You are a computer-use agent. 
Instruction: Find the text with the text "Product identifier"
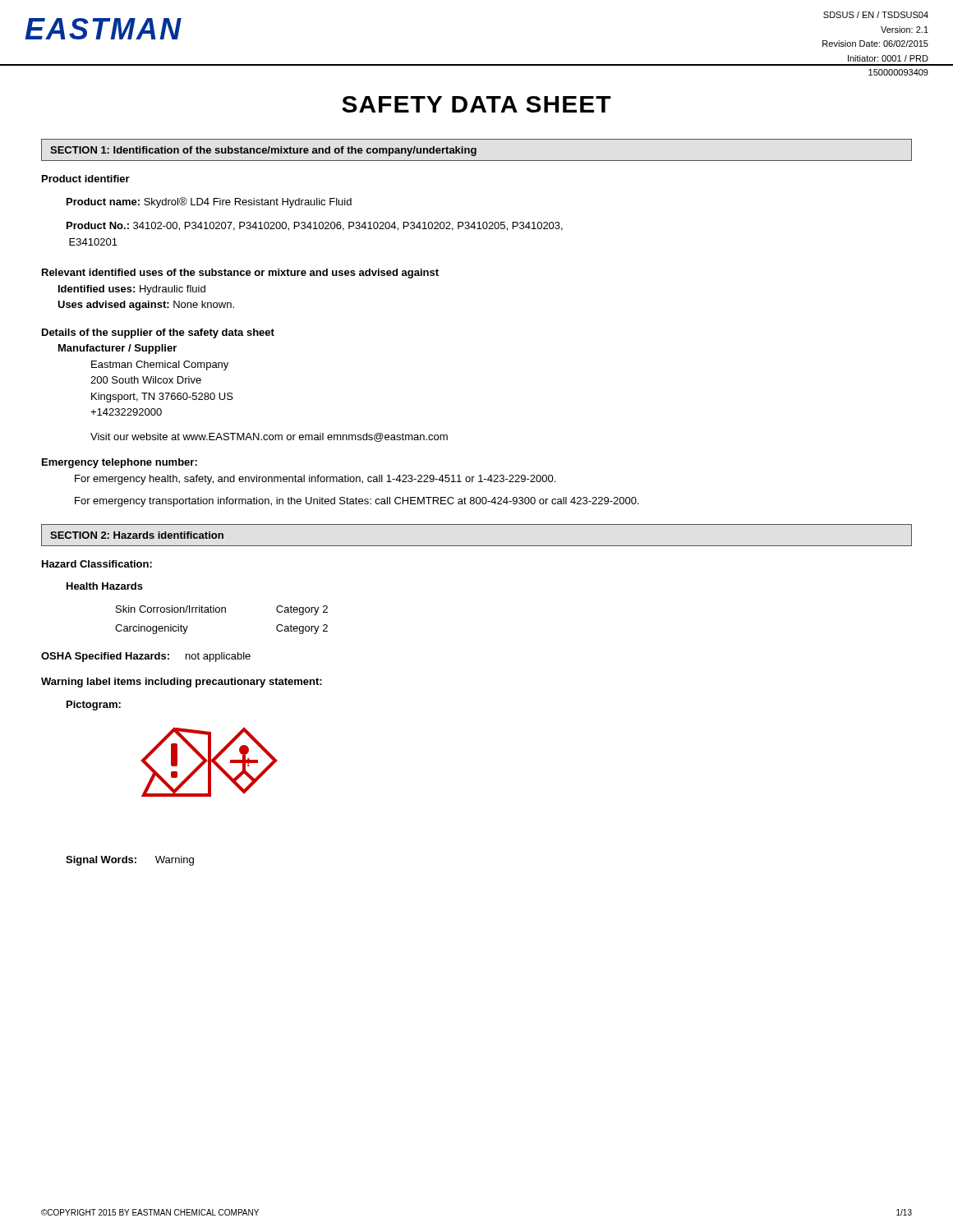coord(85,179)
